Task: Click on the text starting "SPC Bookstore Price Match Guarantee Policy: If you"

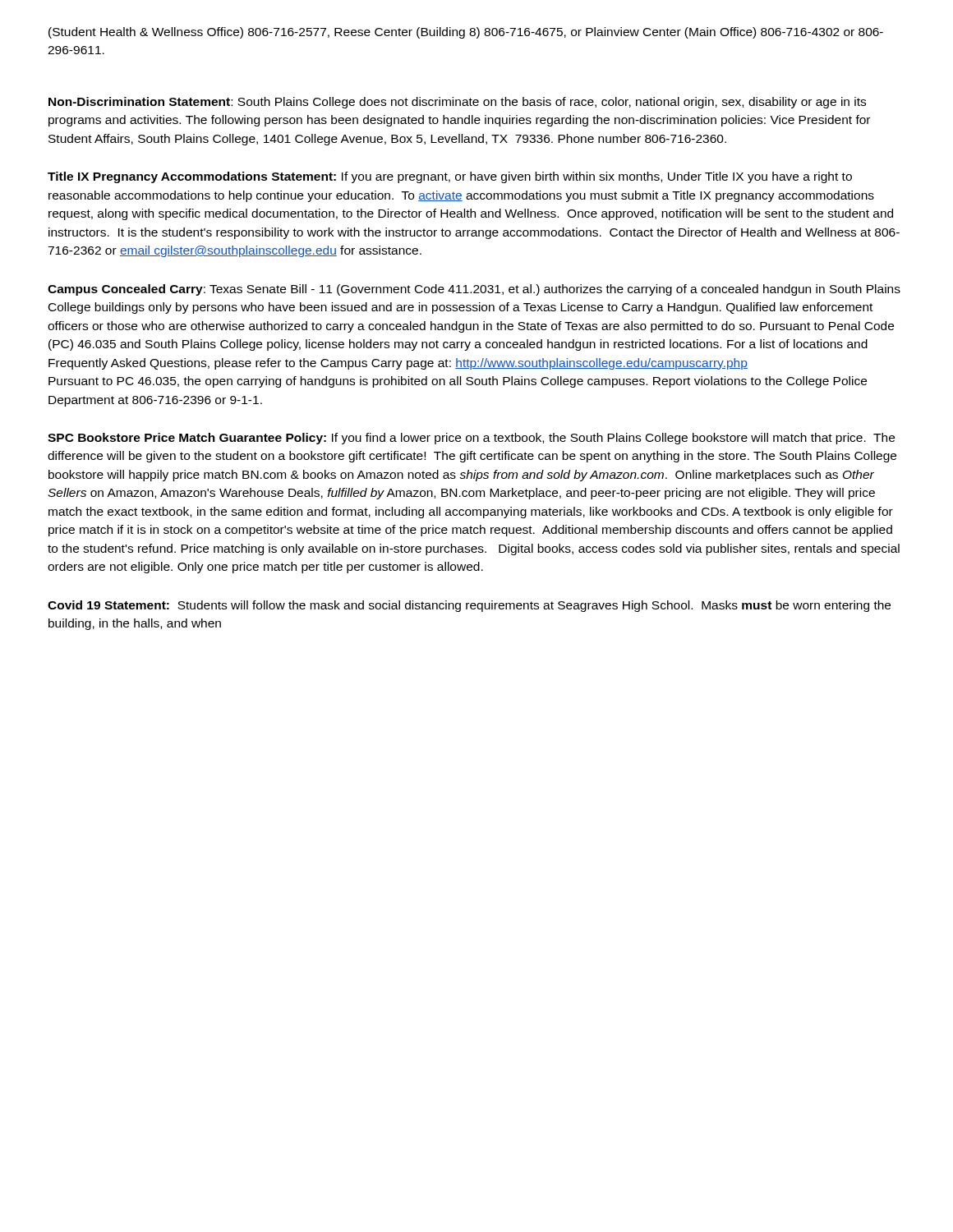Action: click(474, 502)
